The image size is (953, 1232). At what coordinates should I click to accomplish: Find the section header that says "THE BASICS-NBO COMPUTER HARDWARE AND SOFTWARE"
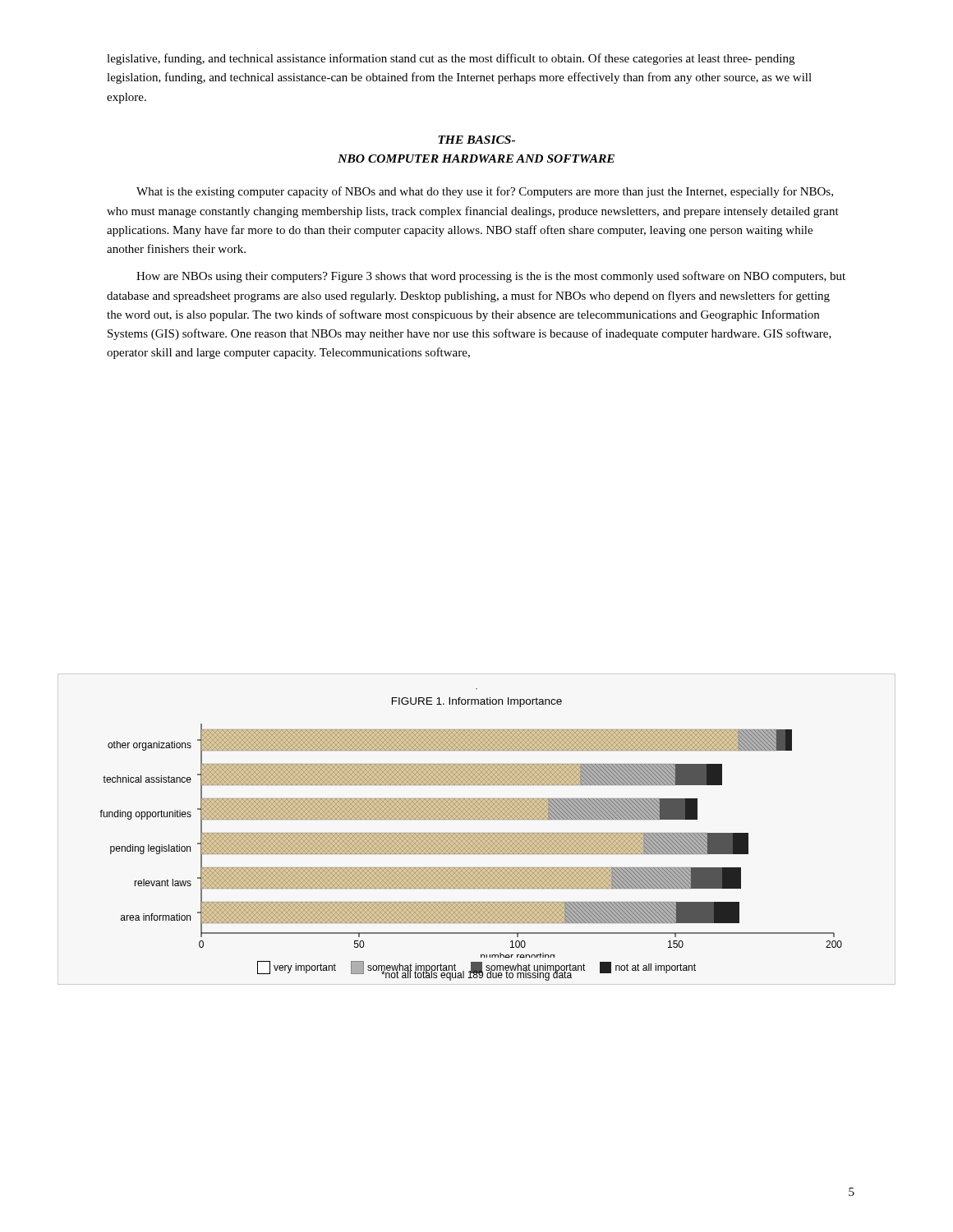click(x=476, y=149)
